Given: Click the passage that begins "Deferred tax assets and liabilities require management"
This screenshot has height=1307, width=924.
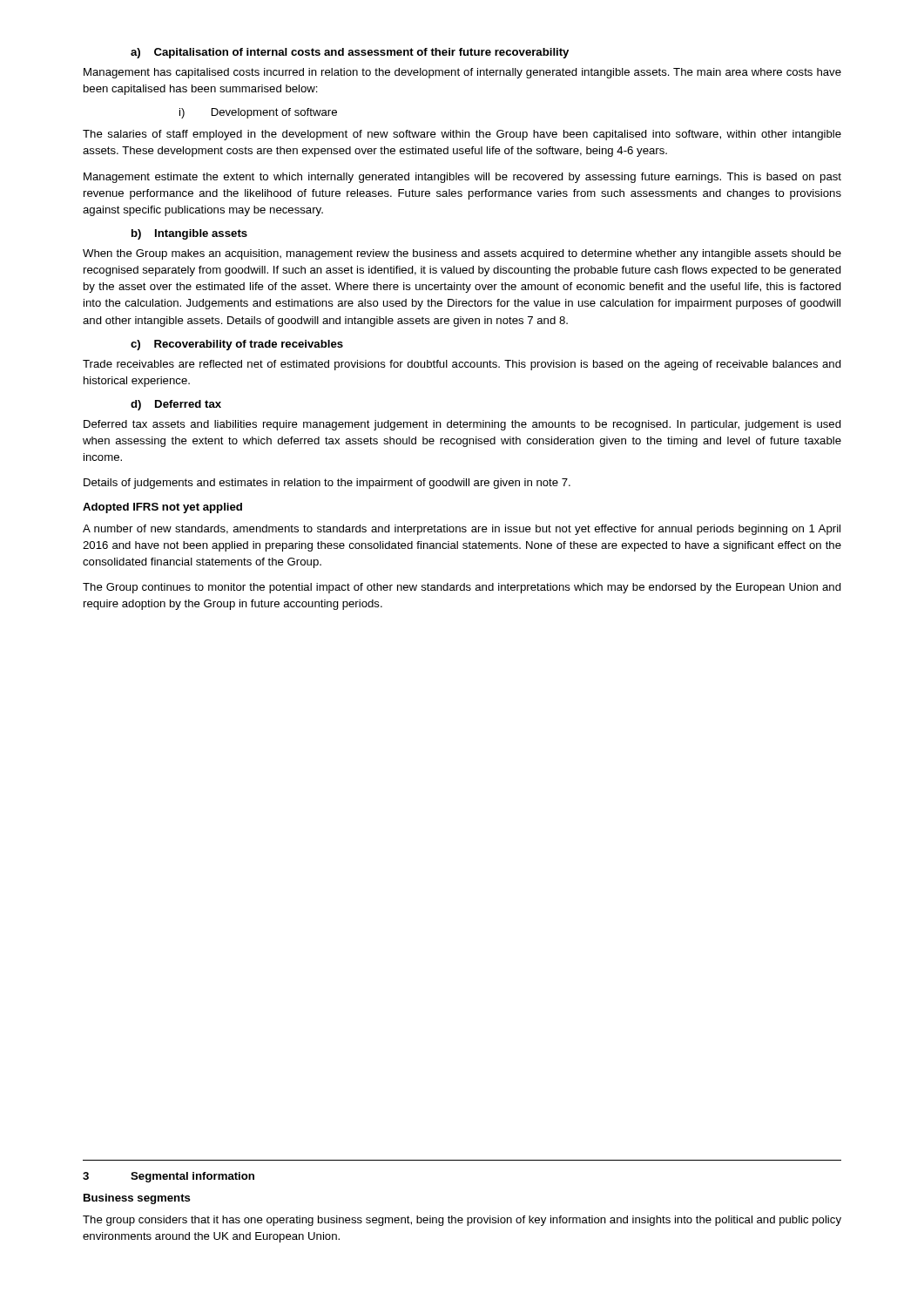Looking at the screenshot, I should pos(462,441).
